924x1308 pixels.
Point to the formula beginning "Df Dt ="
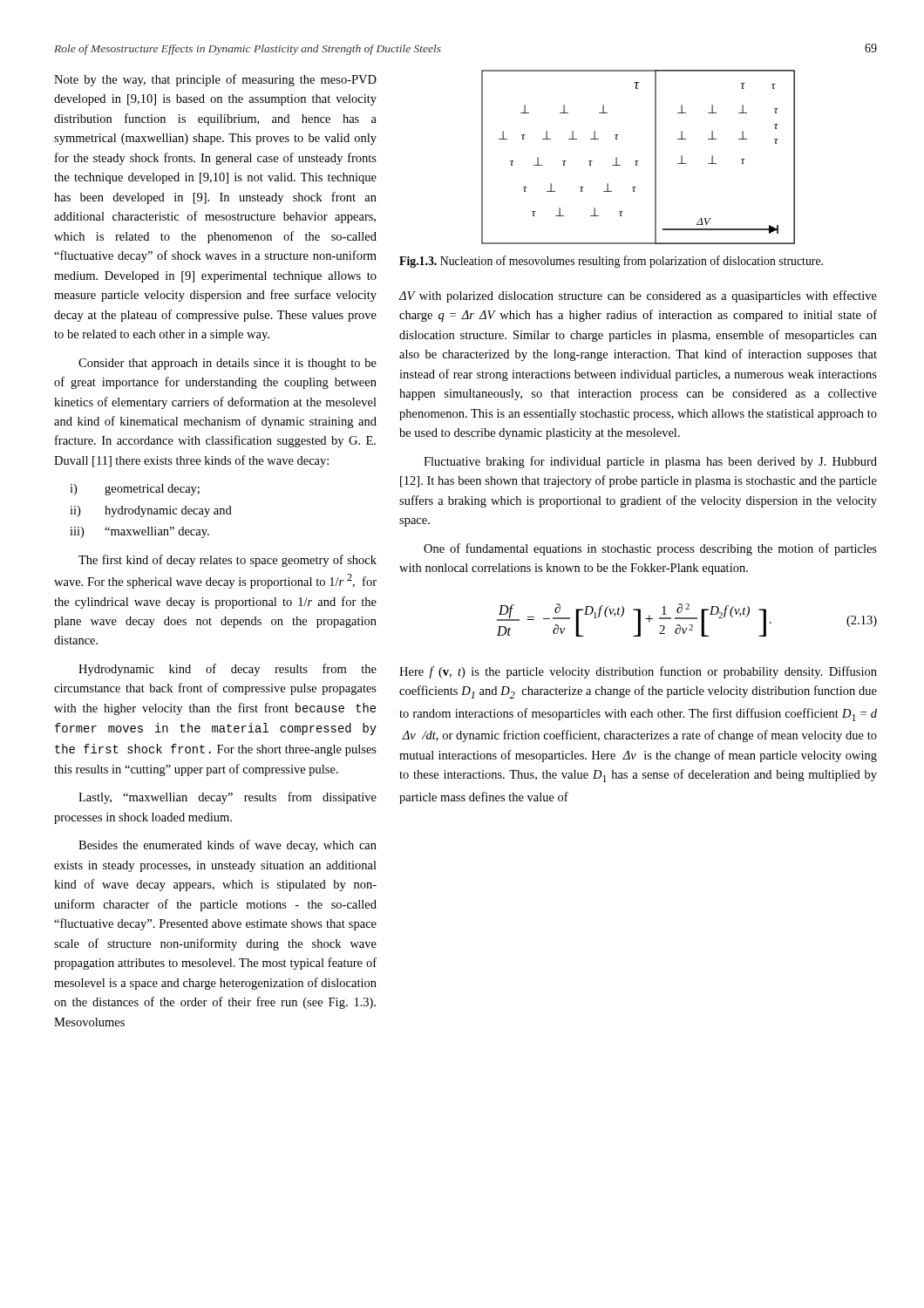click(683, 620)
